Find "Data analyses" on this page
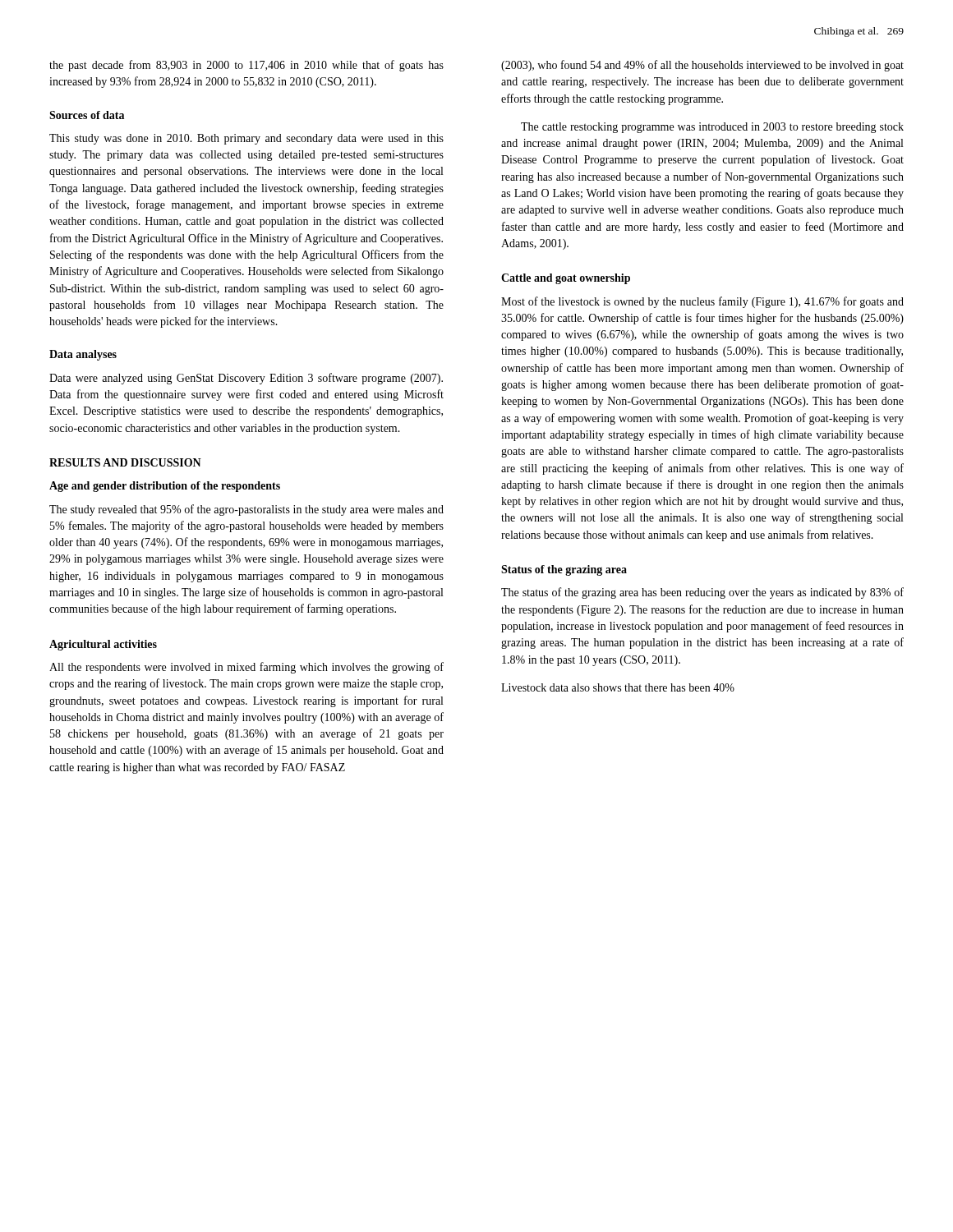The image size is (953, 1232). point(83,355)
